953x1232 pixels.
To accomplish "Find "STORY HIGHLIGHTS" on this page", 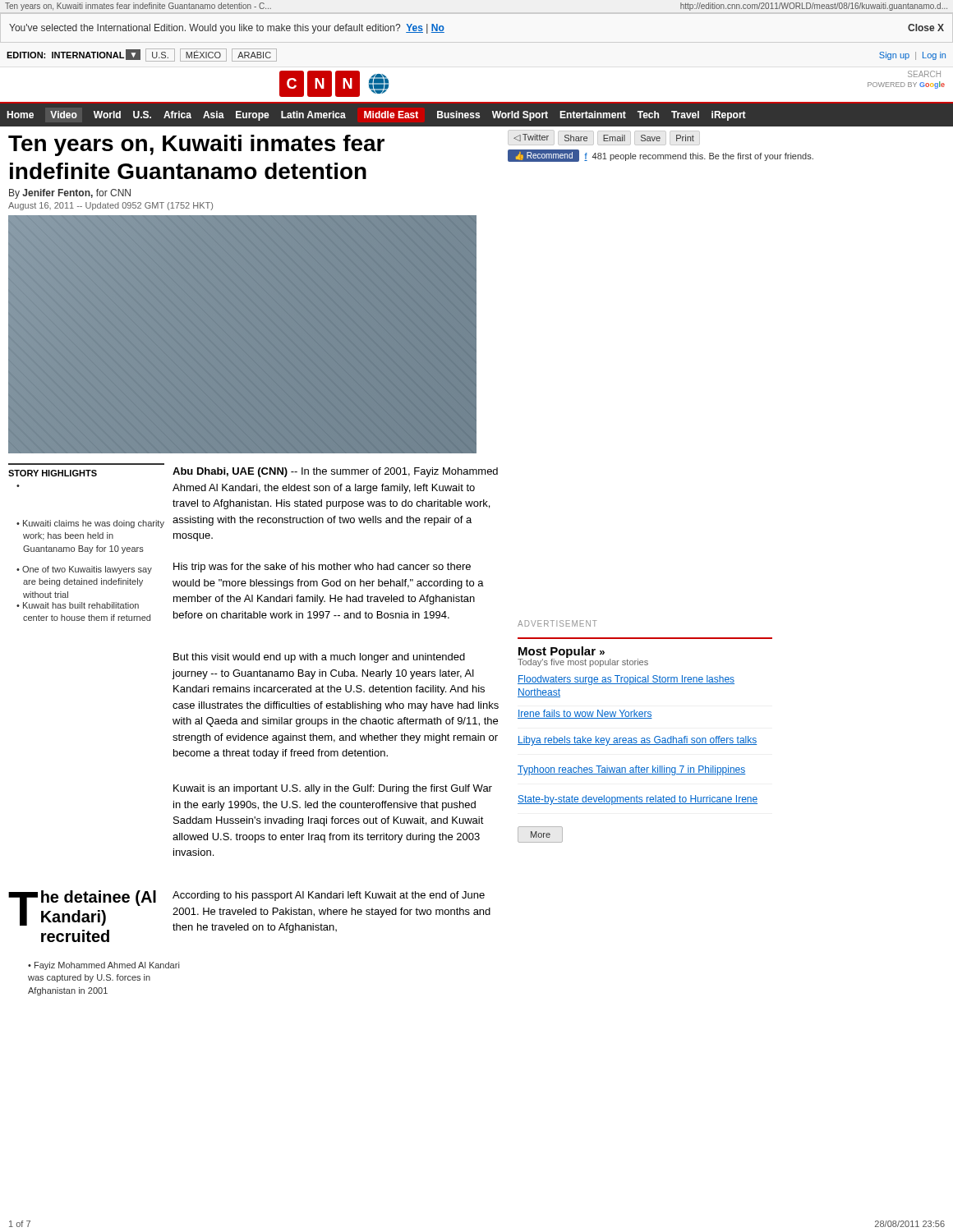I will (53, 473).
